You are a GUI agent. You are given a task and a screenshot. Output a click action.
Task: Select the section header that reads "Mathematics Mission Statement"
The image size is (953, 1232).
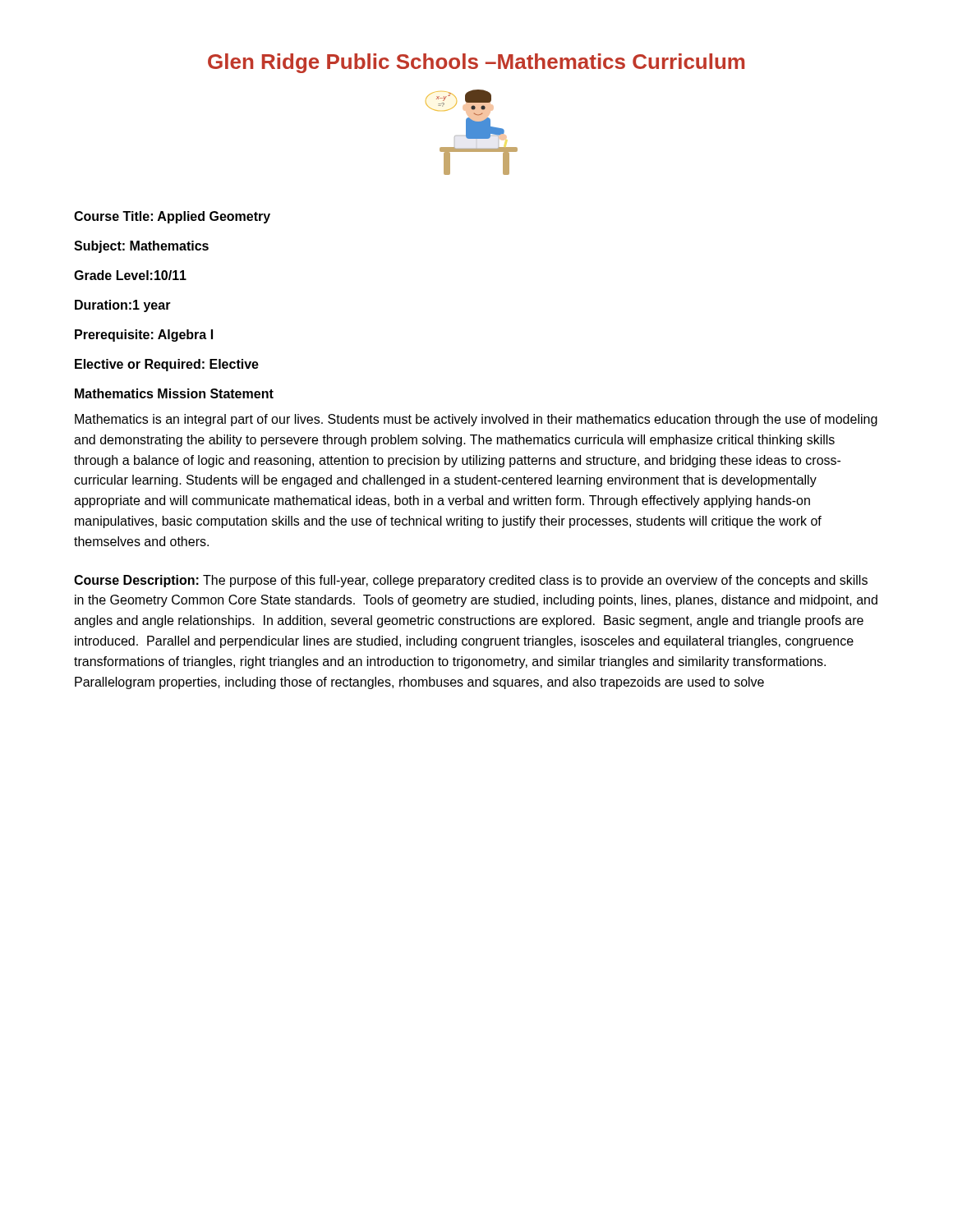pos(174,394)
